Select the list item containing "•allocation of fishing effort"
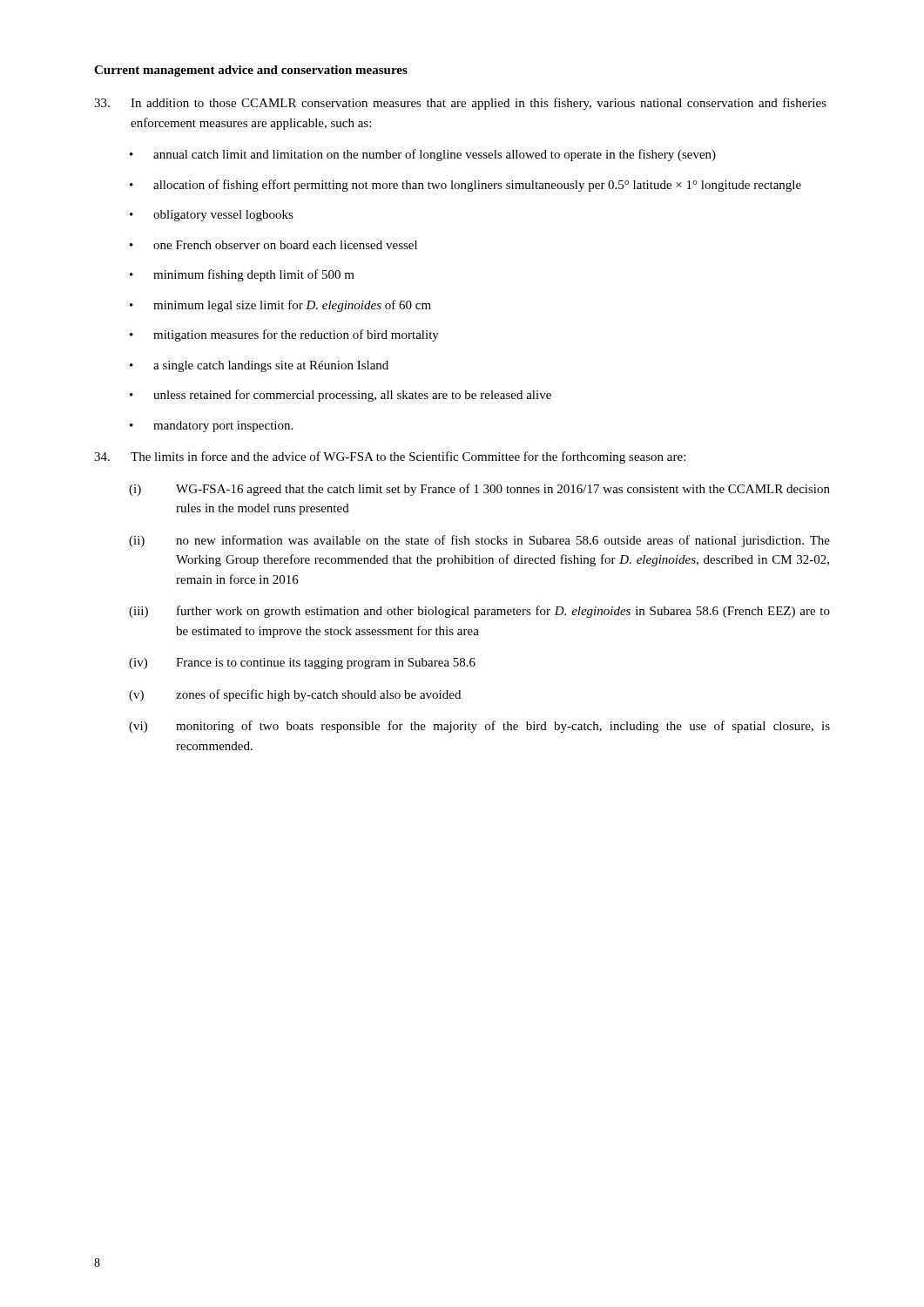 [462, 185]
